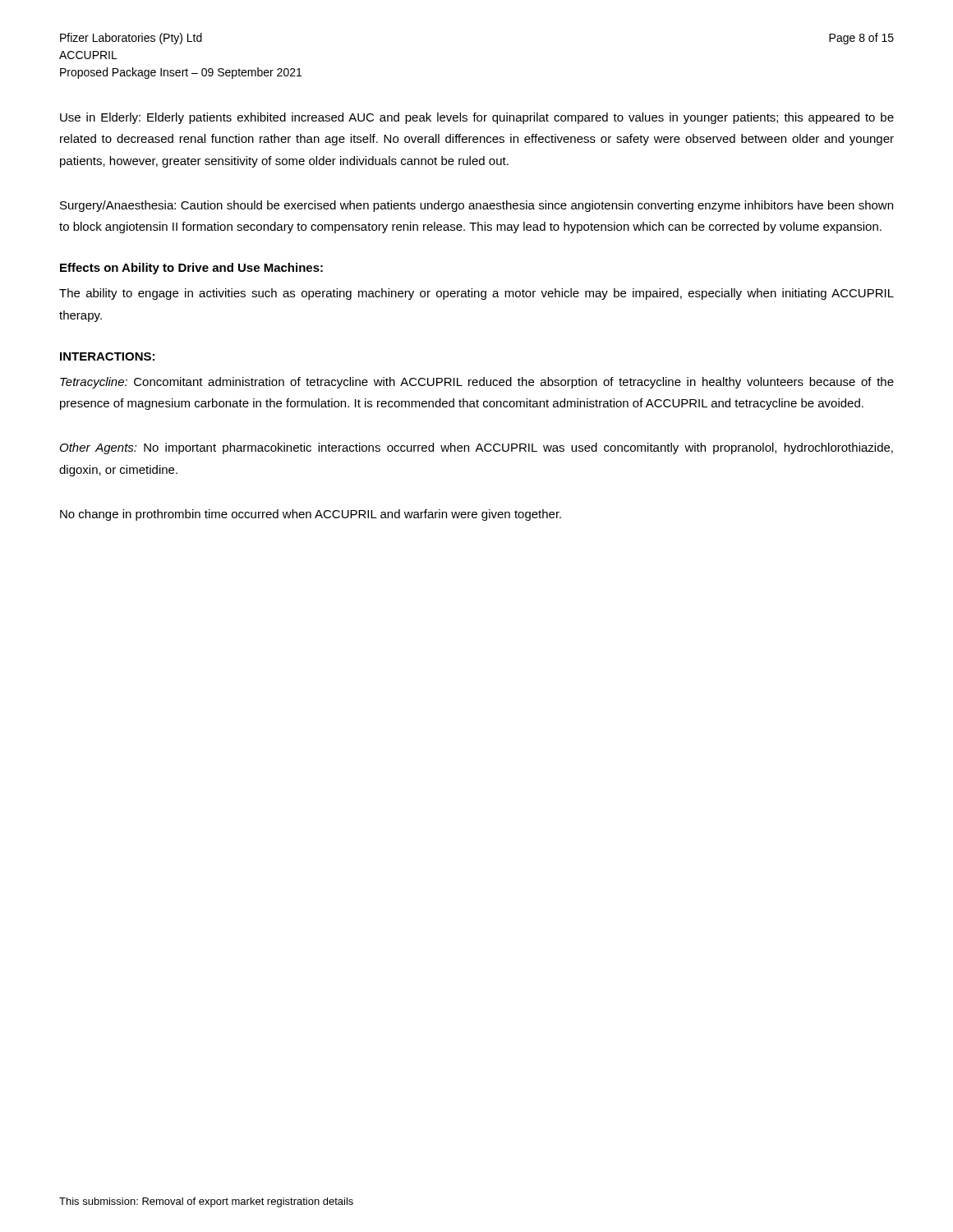Navigate to the region starting "Other Agents: No important pharmacokinetic interactions occurred when"
This screenshot has width=953, height=1232.
coord(476,458)
